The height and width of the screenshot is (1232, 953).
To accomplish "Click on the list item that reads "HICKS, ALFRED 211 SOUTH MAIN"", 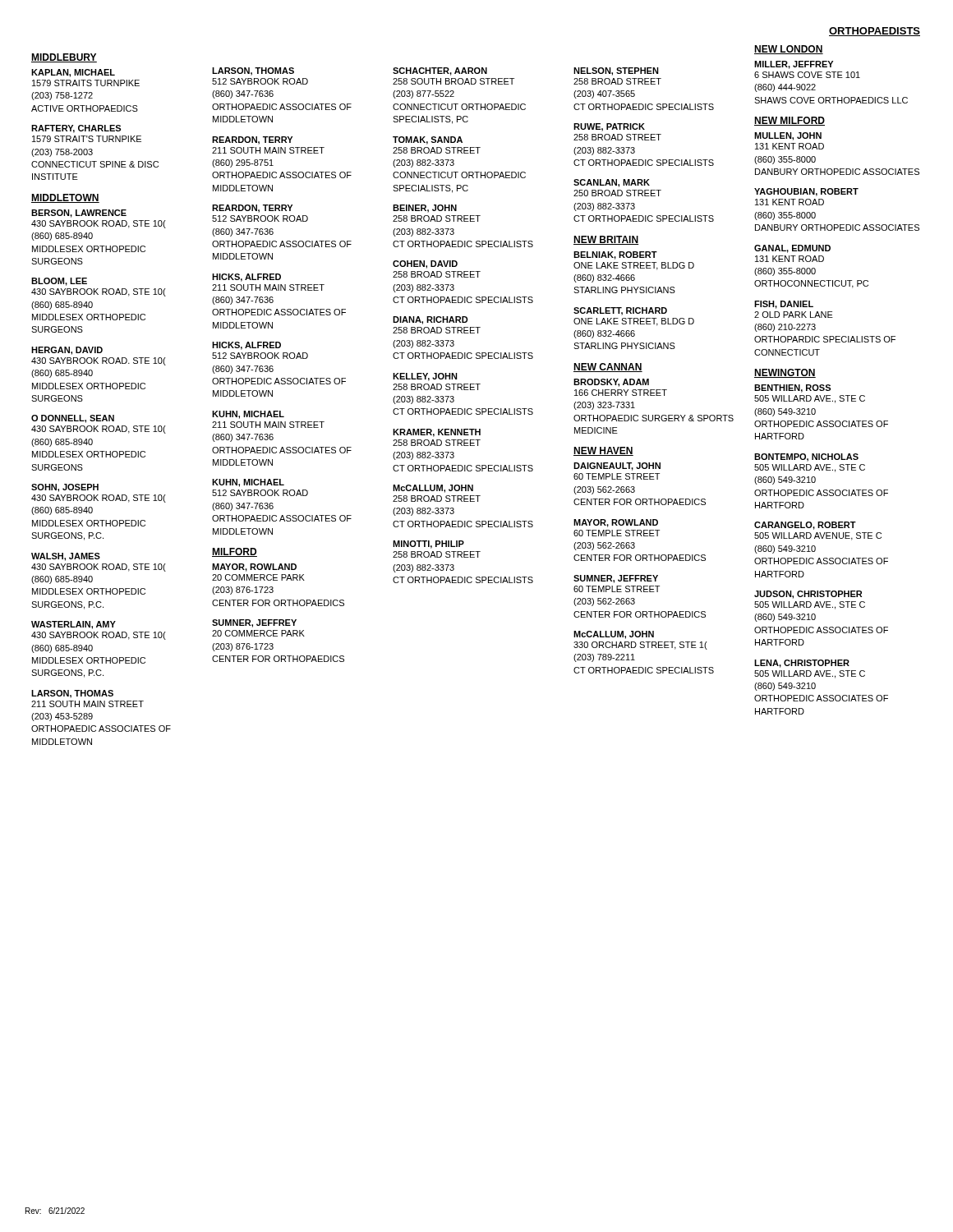I will (x=296, y=302).
